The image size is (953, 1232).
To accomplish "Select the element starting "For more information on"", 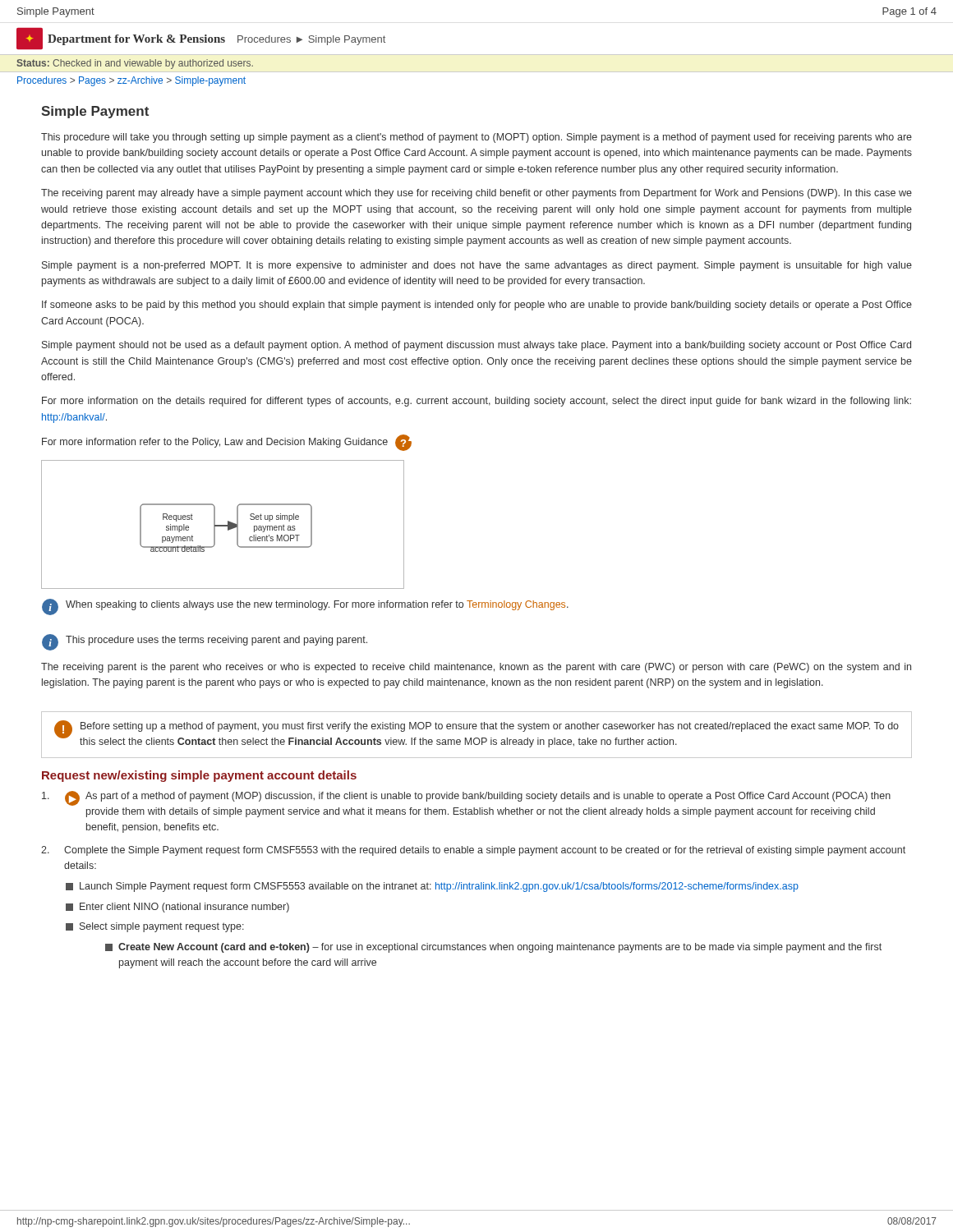I will tap(476, 409).
